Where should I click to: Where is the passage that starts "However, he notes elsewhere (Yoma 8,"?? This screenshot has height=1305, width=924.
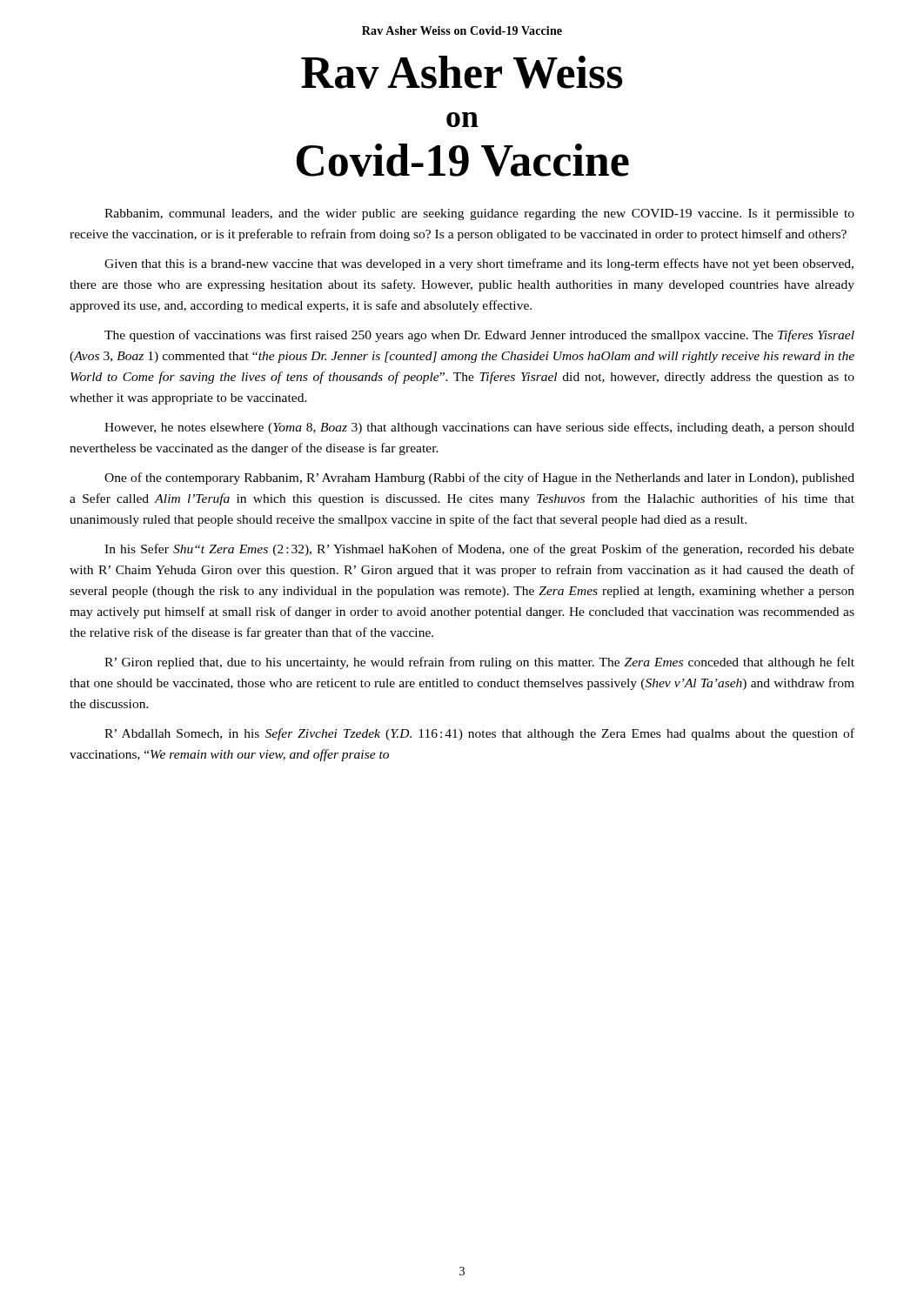coord(462,438)
